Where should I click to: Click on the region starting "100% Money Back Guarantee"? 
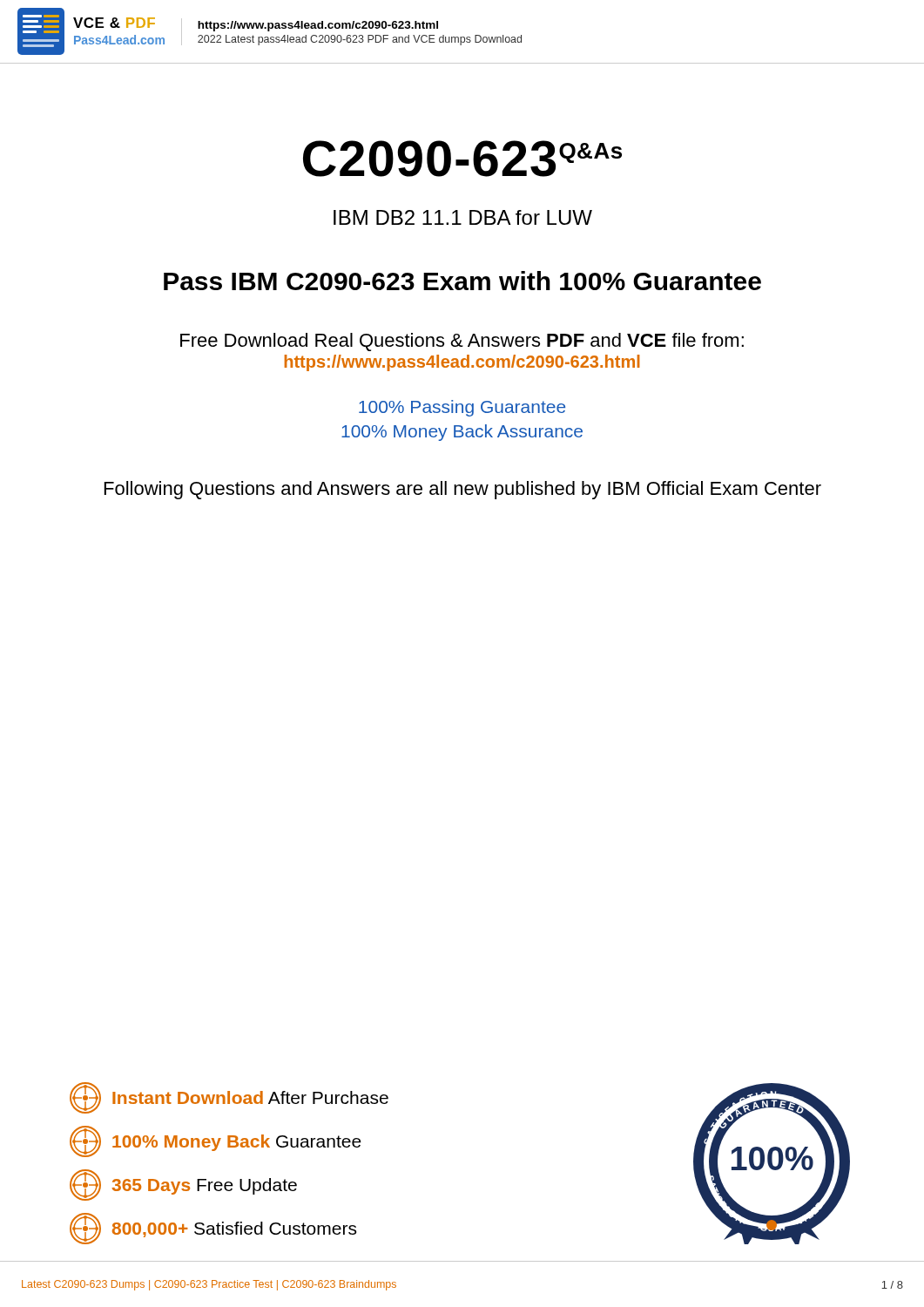pyautogui.click(x=216, y=1141)
